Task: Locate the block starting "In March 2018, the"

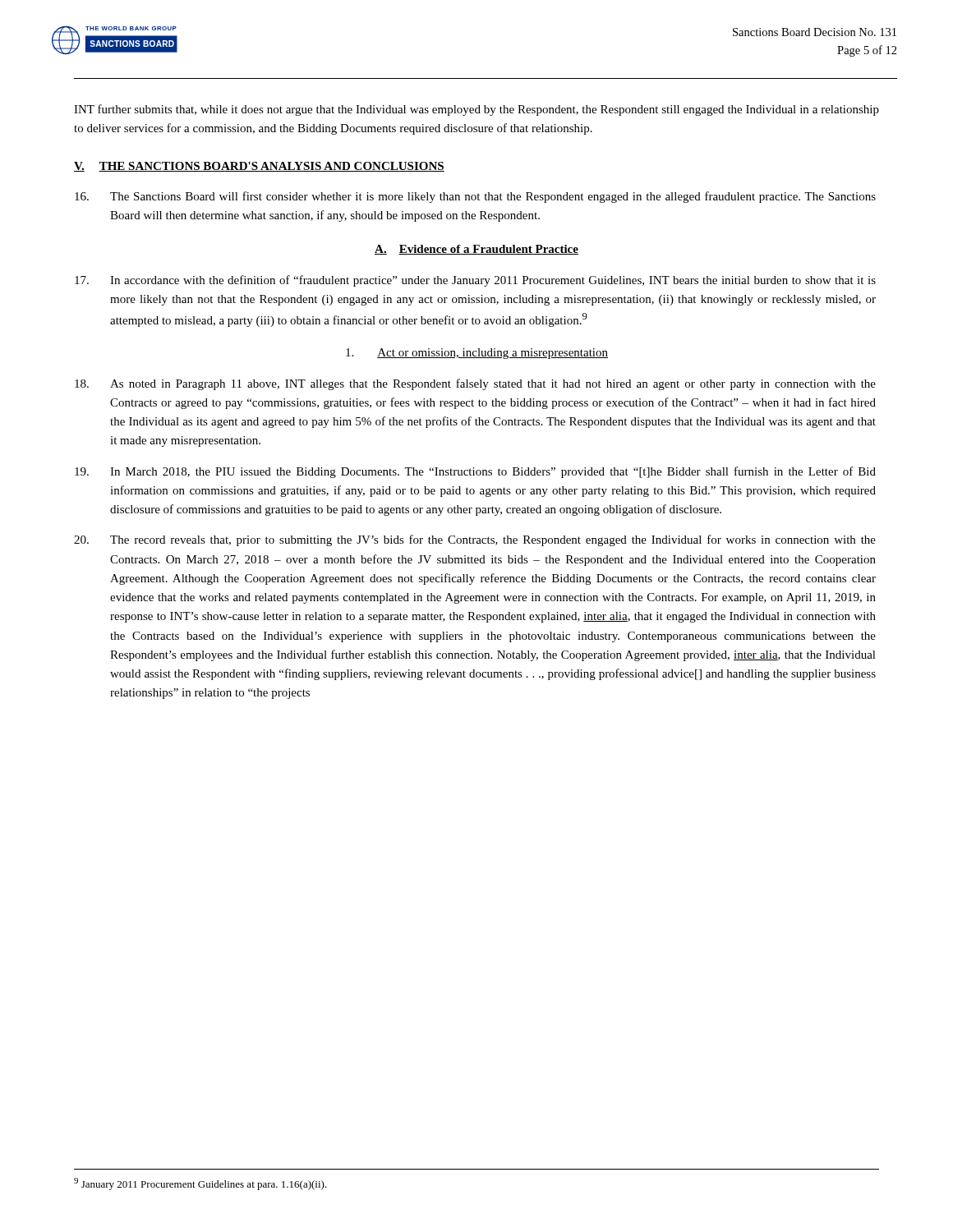Action: click(475, 491)
